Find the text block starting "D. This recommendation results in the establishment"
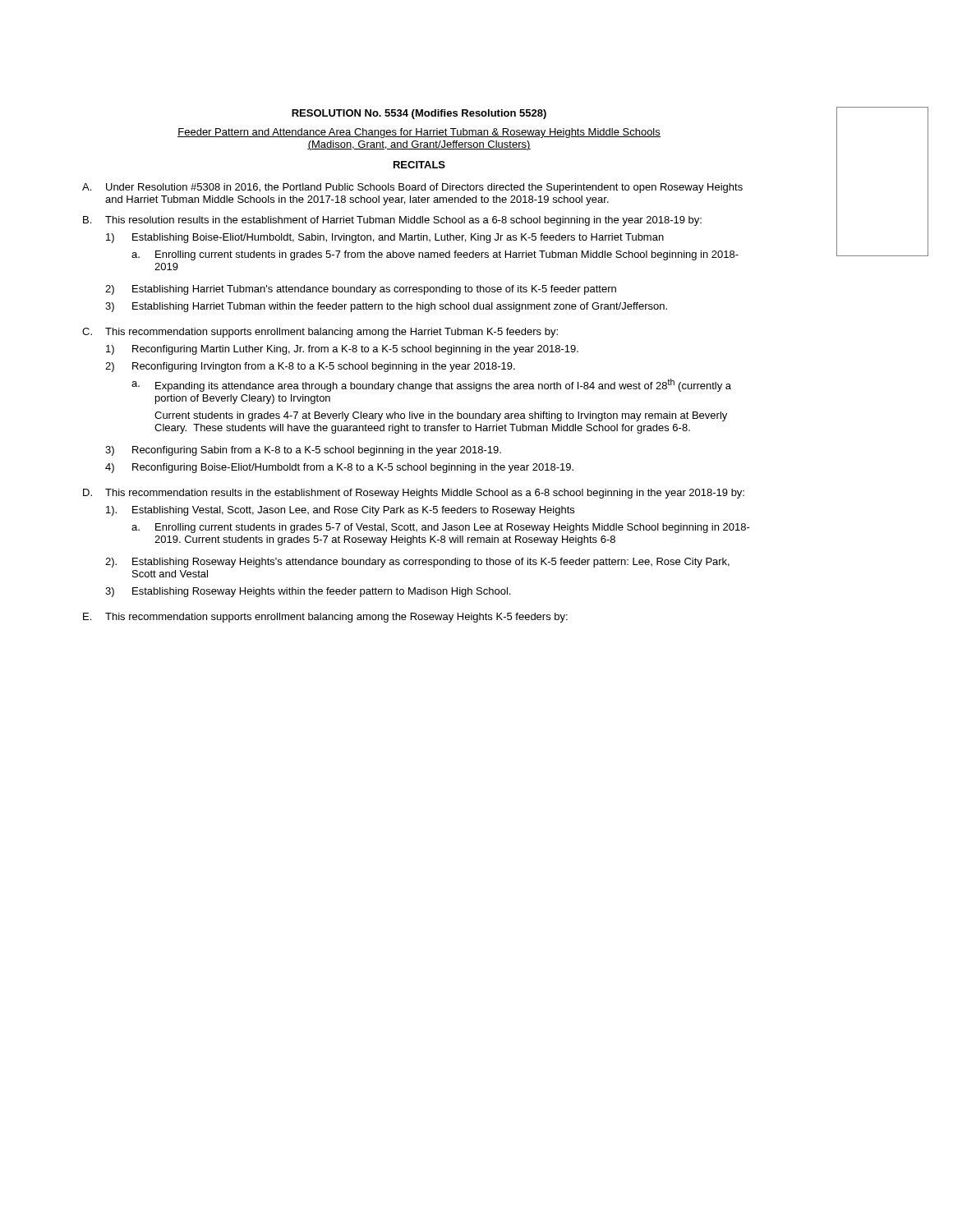The height and width of the screenshot is (1232, 953). point(419,544)
